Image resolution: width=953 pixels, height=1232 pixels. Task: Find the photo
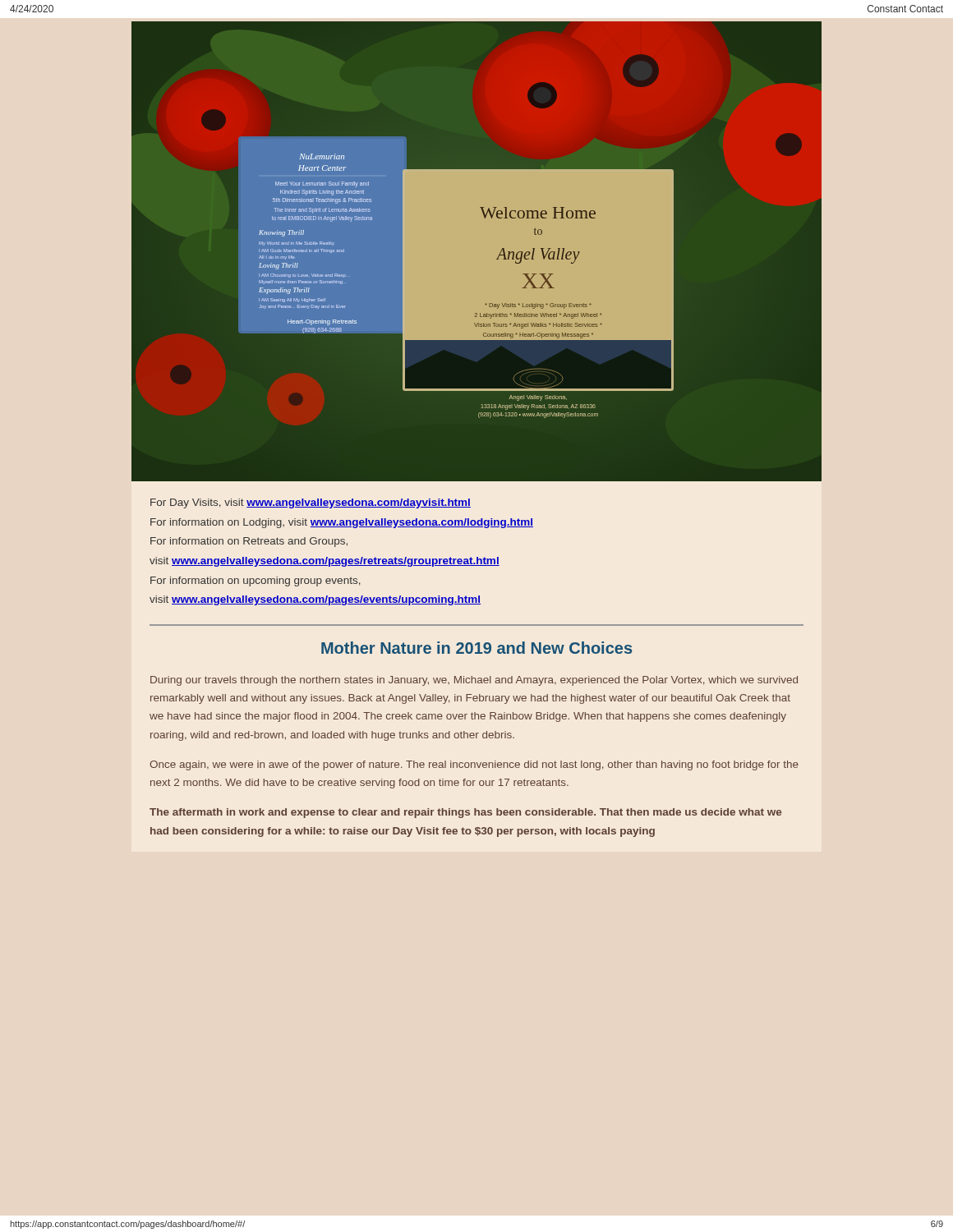[476, 251]
